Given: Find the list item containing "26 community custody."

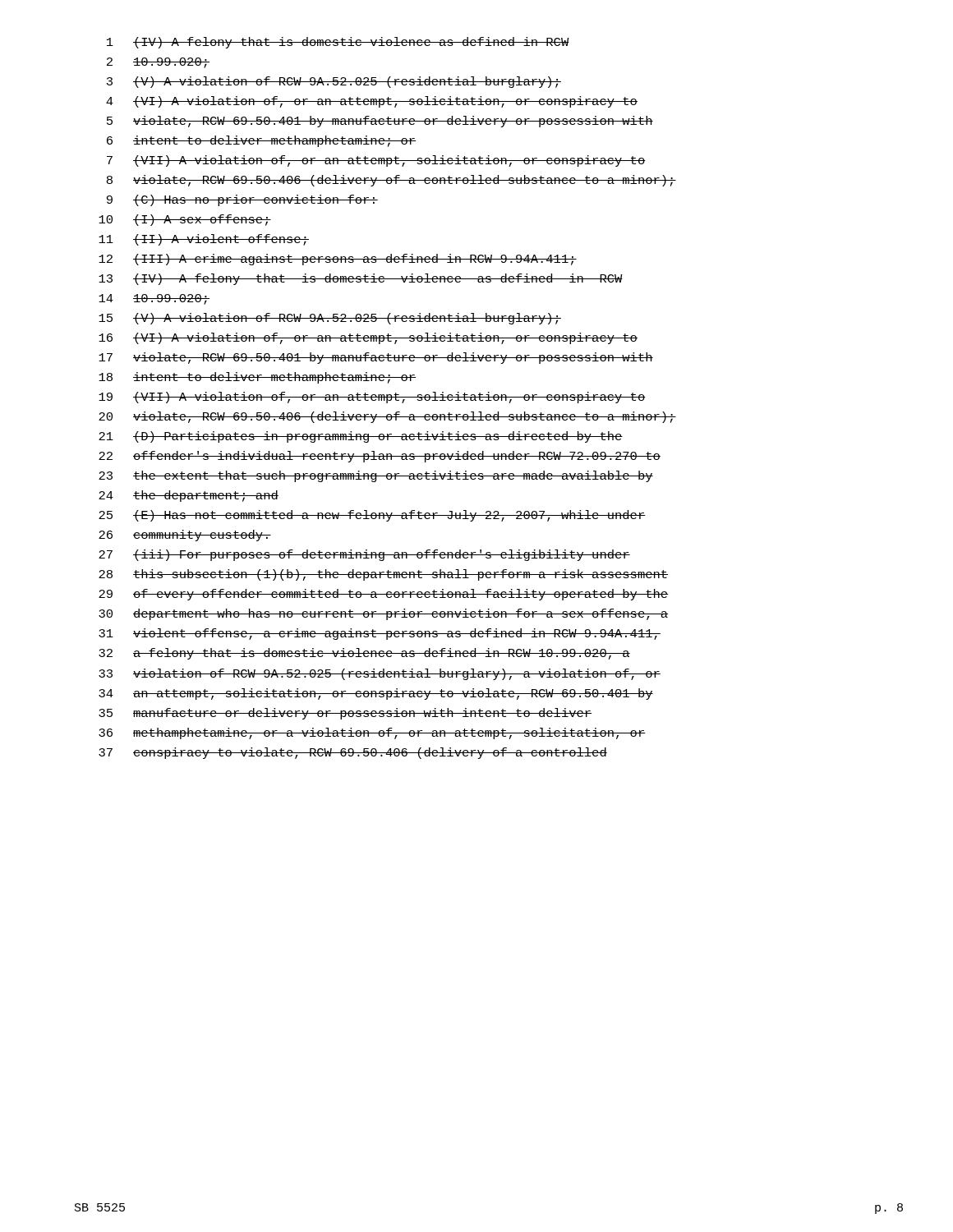Looking at the screenshot, I should click(185, 536).
